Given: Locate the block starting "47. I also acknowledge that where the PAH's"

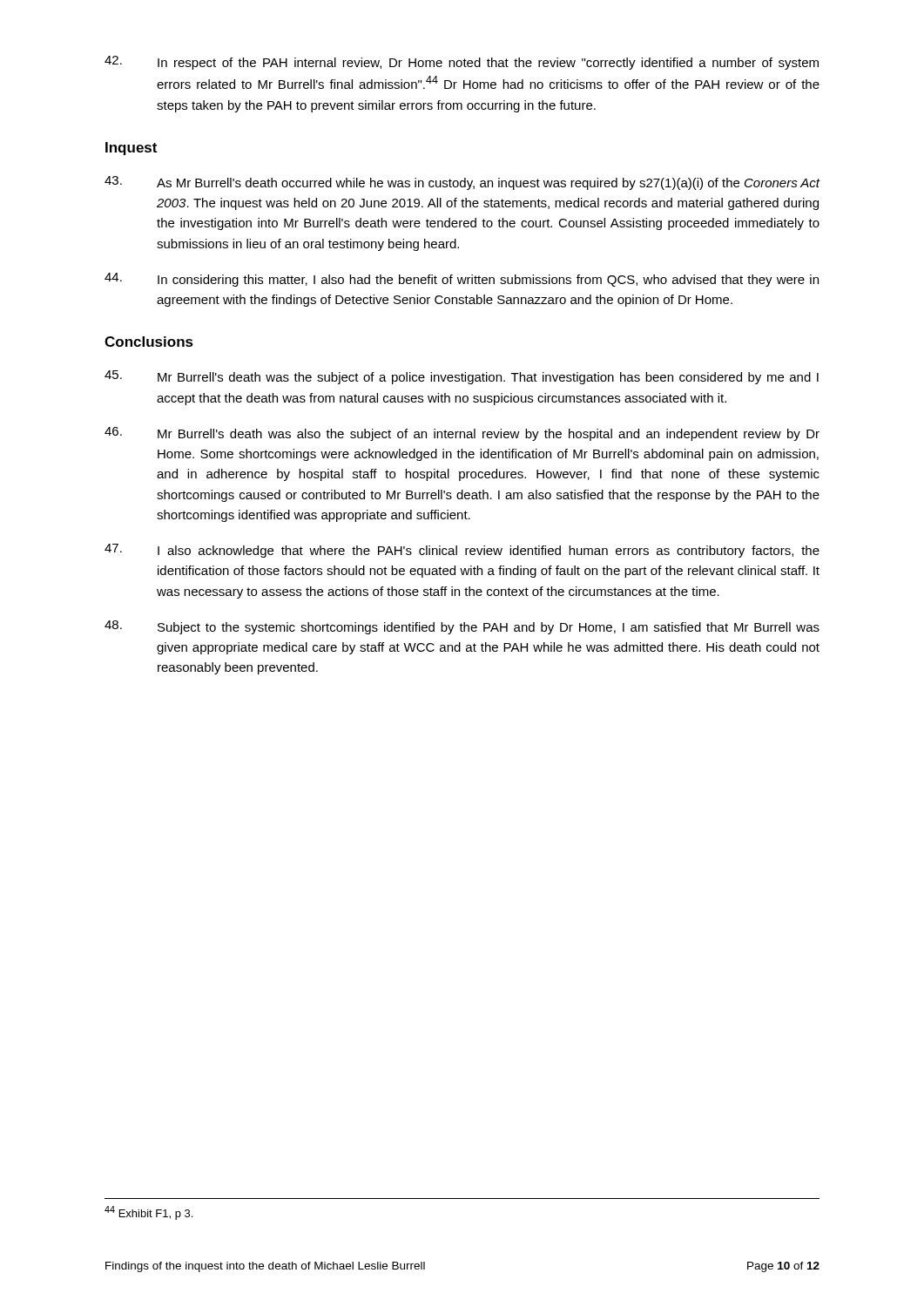Looking at the screenshot, I should (x=462, y=571).
